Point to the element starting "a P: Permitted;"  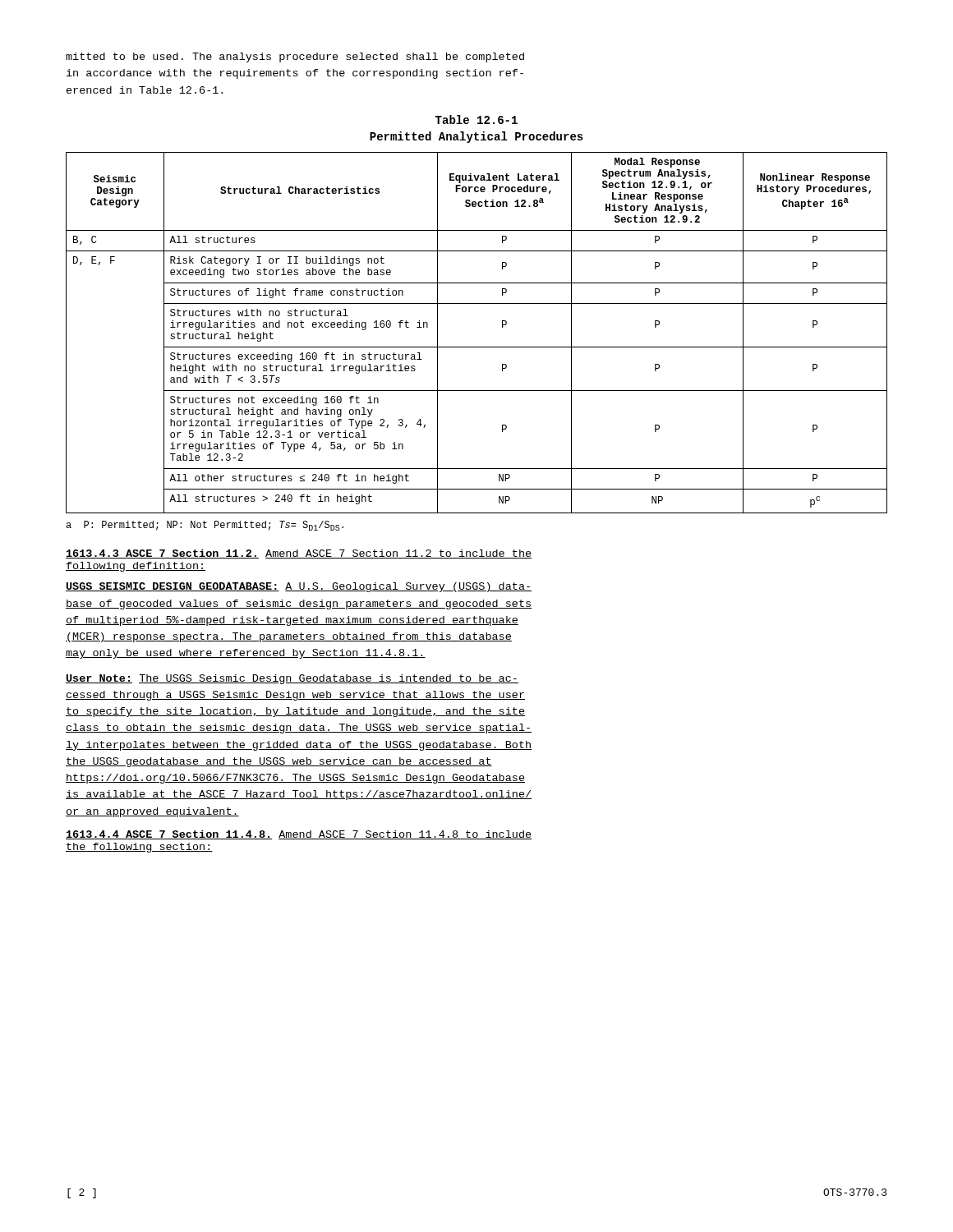point(206,527)
